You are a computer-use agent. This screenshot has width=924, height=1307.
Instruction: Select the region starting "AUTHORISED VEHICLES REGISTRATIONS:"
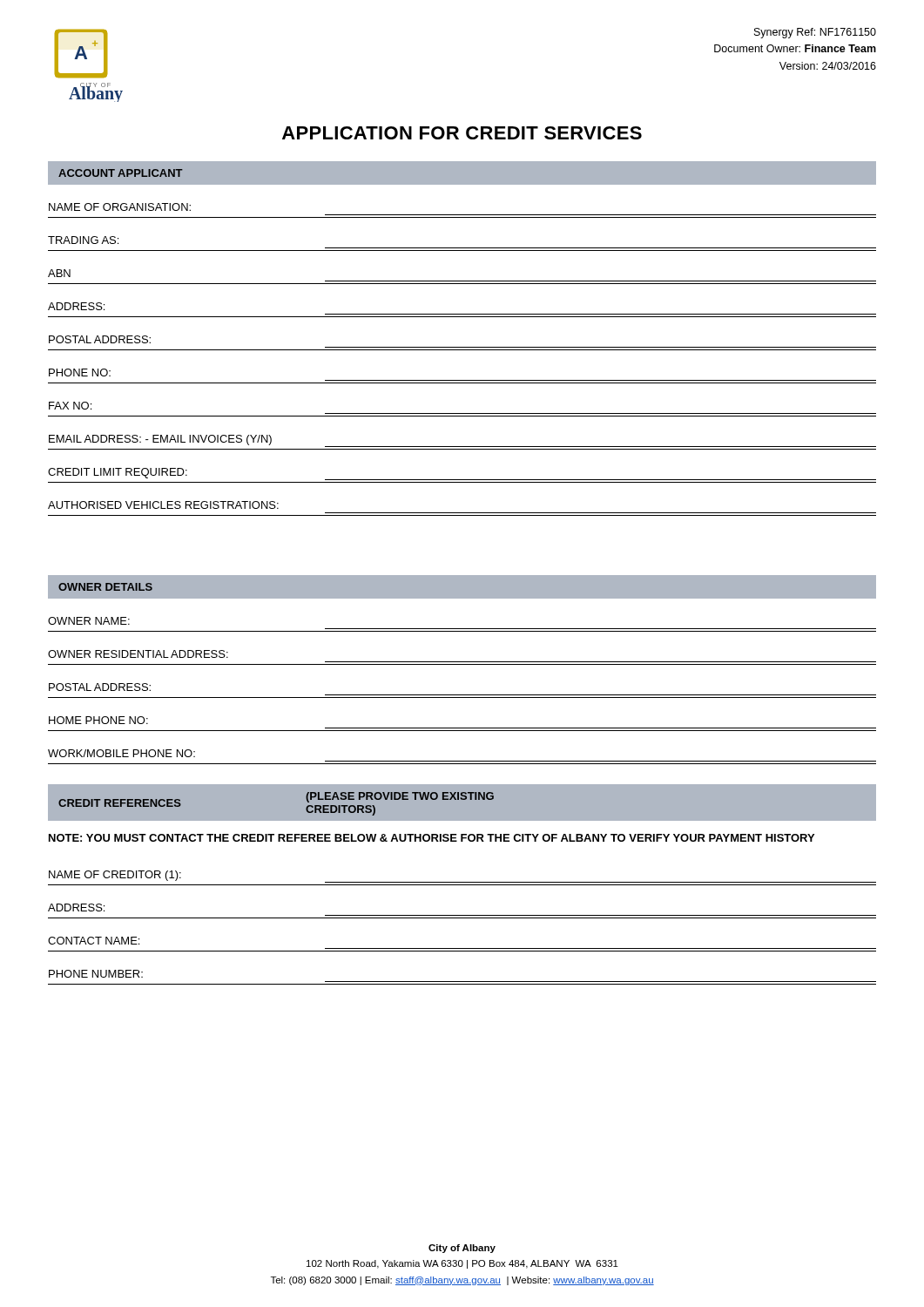462,505
